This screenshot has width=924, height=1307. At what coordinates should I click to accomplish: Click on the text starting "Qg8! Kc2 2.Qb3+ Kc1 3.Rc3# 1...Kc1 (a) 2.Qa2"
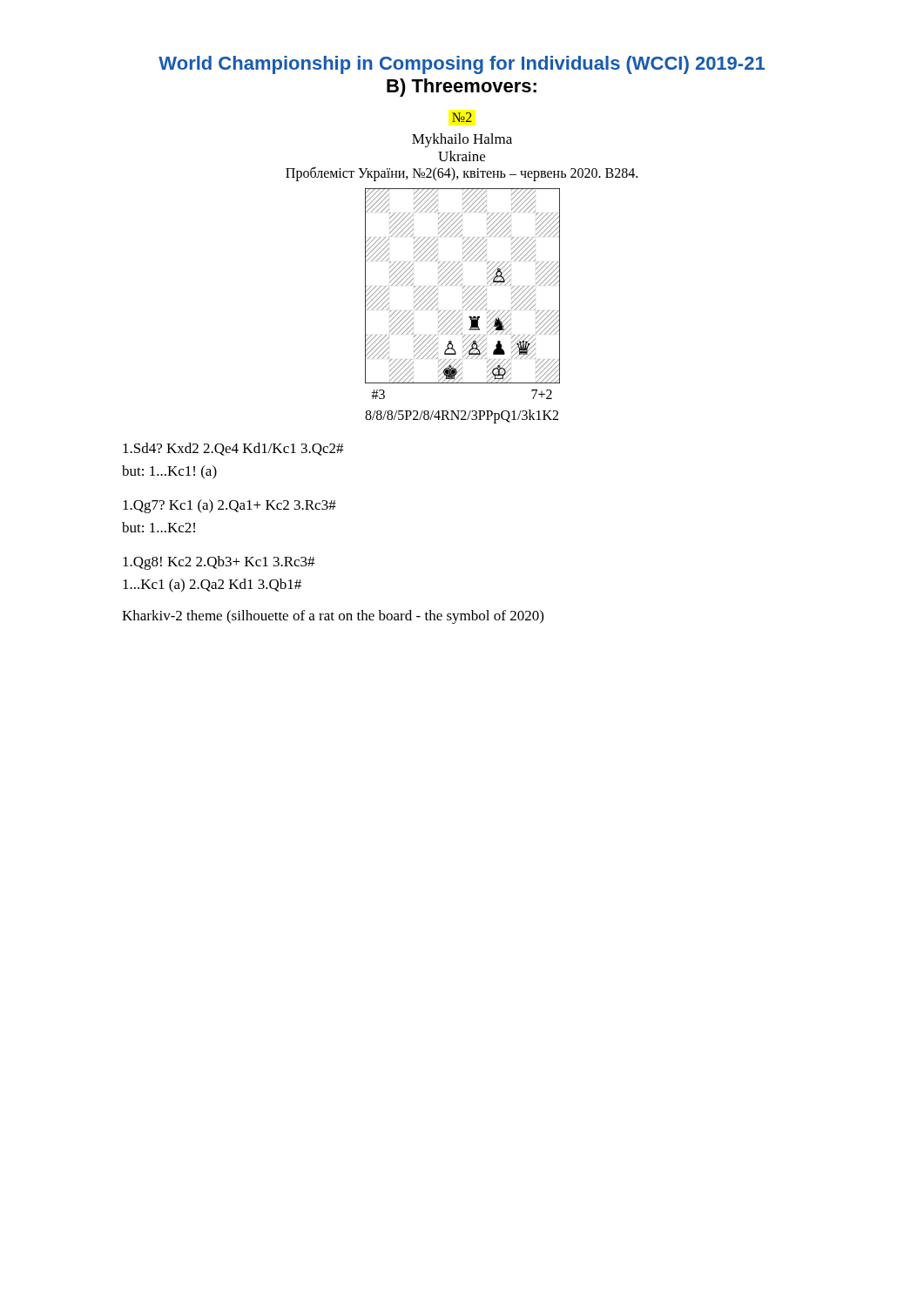point(218,573)
